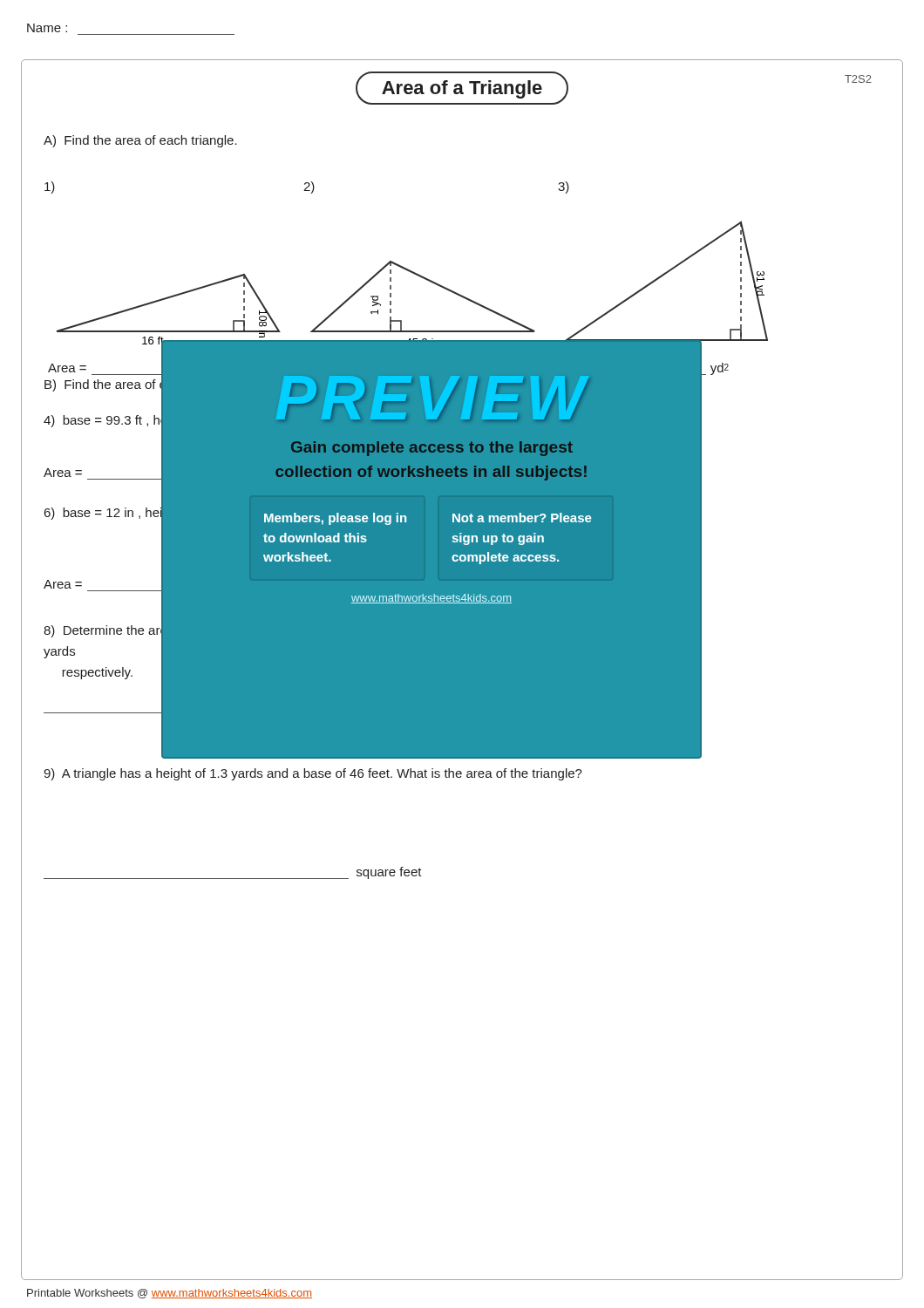Find the block on this page that starts "4) base = 99.3 ft , height"
This screenshot has width=924, height=1308.
pos(160,419)
